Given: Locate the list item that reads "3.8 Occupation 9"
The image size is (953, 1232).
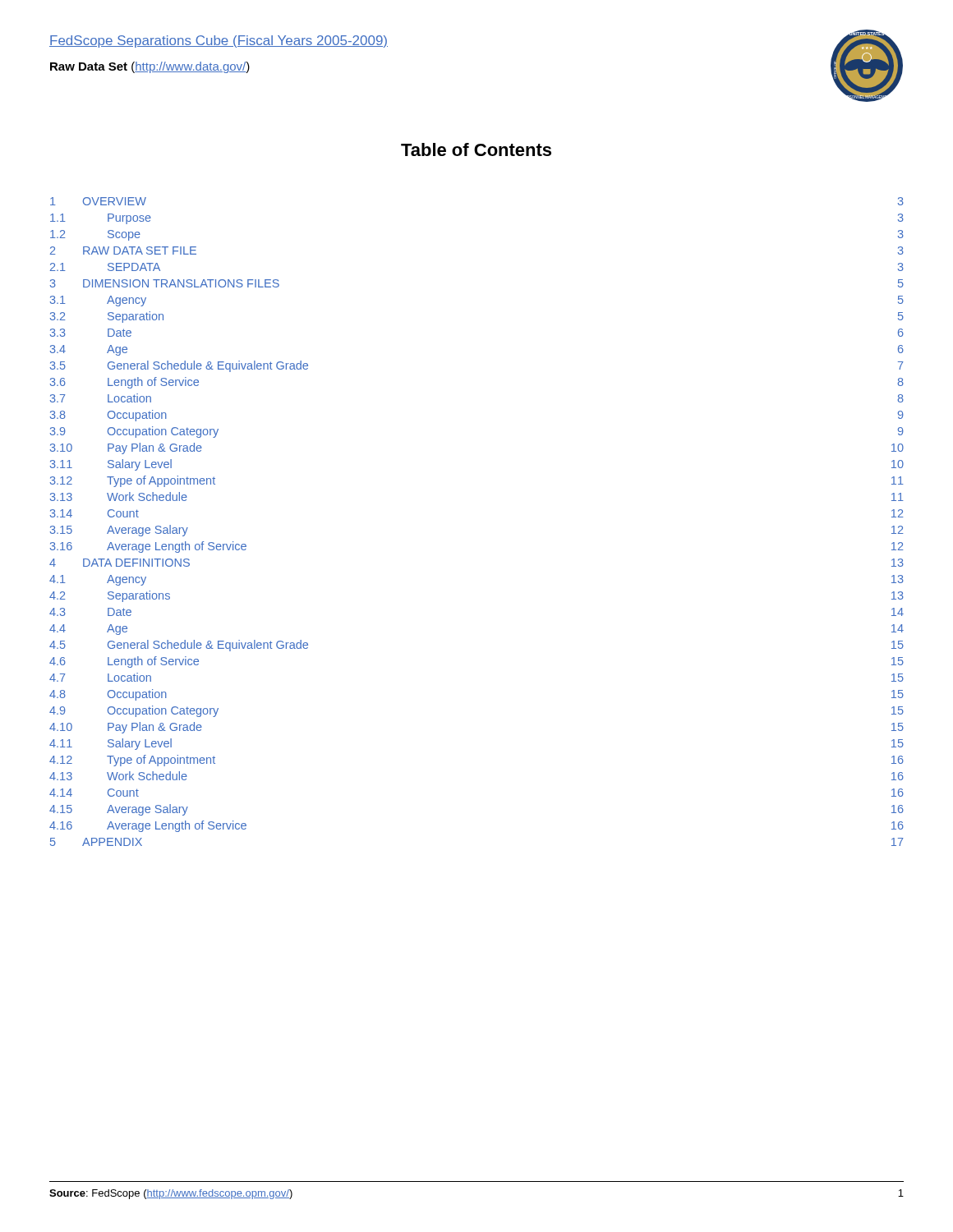Looking at the screenshot, I should [x=136, y=415].
